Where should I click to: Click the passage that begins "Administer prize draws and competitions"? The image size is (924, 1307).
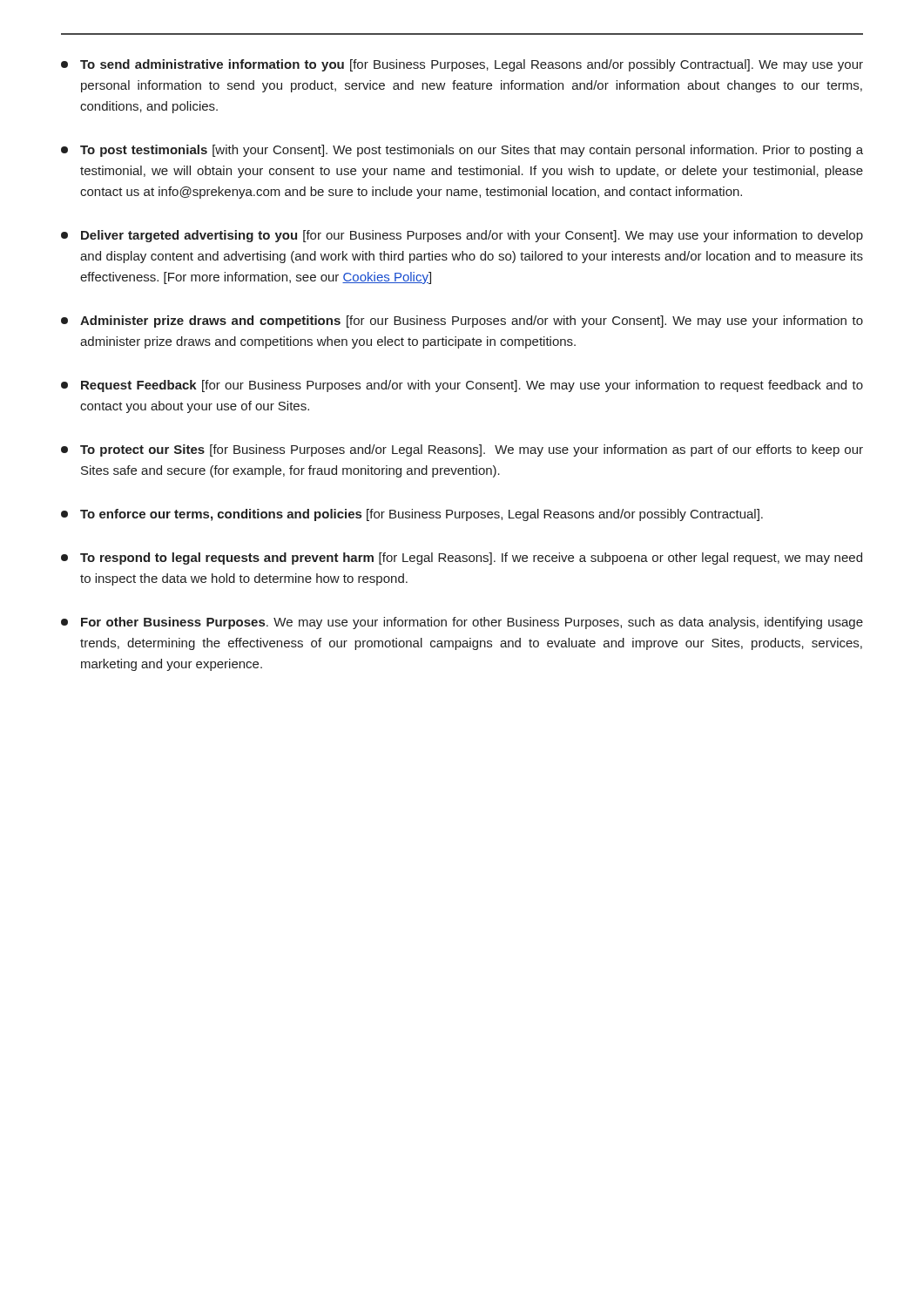[462, 331]
